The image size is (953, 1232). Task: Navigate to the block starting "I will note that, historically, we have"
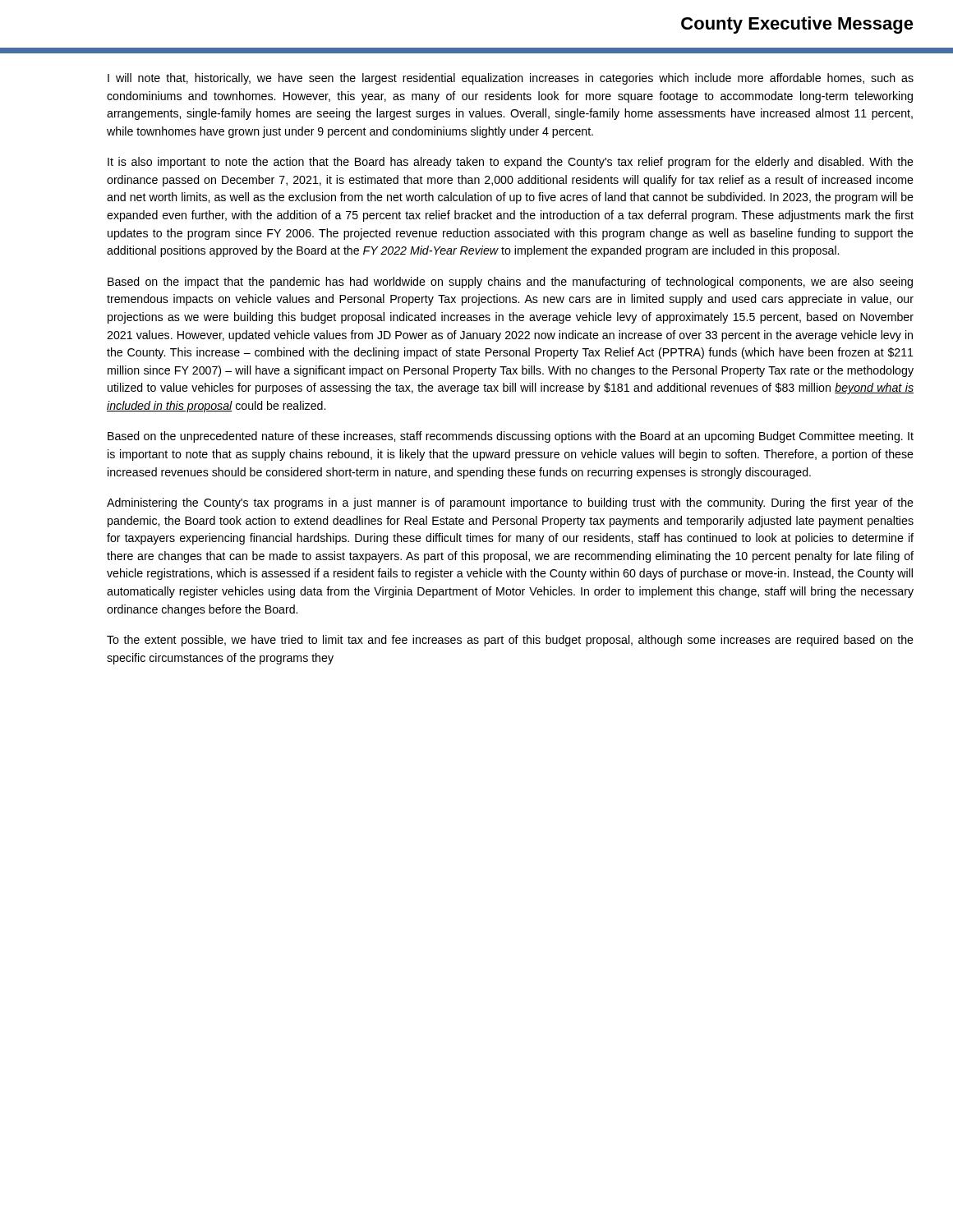(x=510, y=105)
